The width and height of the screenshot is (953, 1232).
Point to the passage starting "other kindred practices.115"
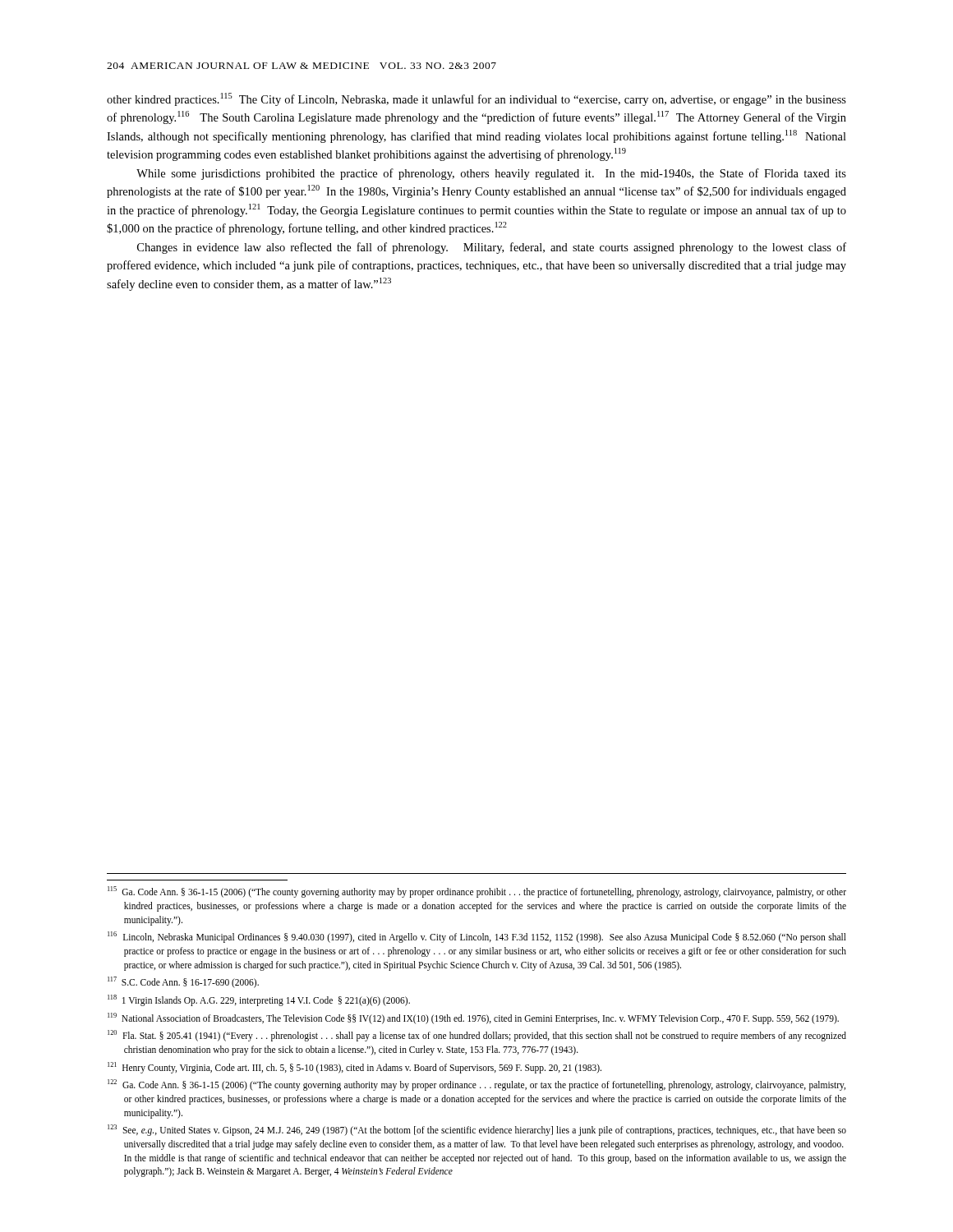coord(476,127)
